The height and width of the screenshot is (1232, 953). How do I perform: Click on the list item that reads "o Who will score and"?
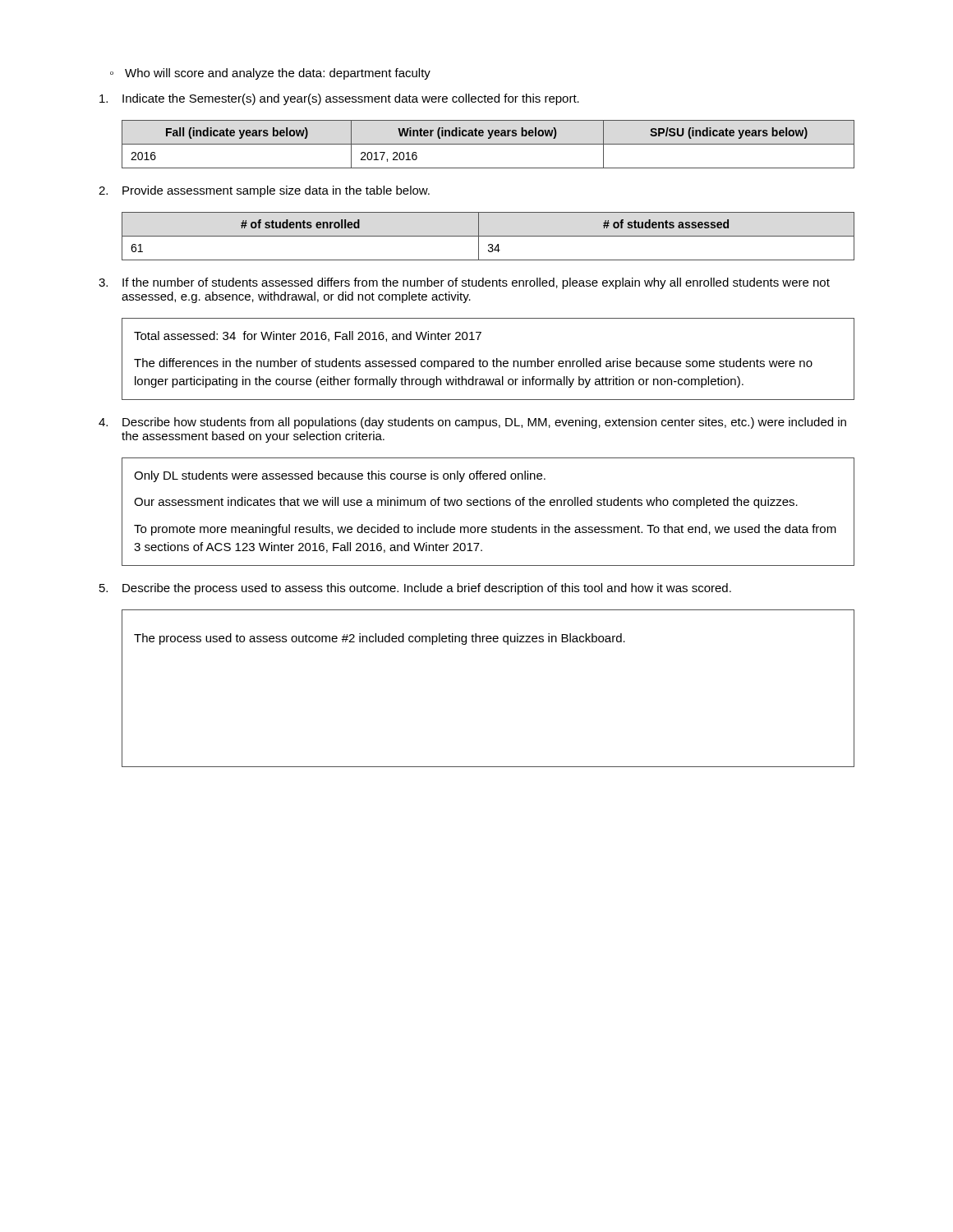(x=270, y=74)
